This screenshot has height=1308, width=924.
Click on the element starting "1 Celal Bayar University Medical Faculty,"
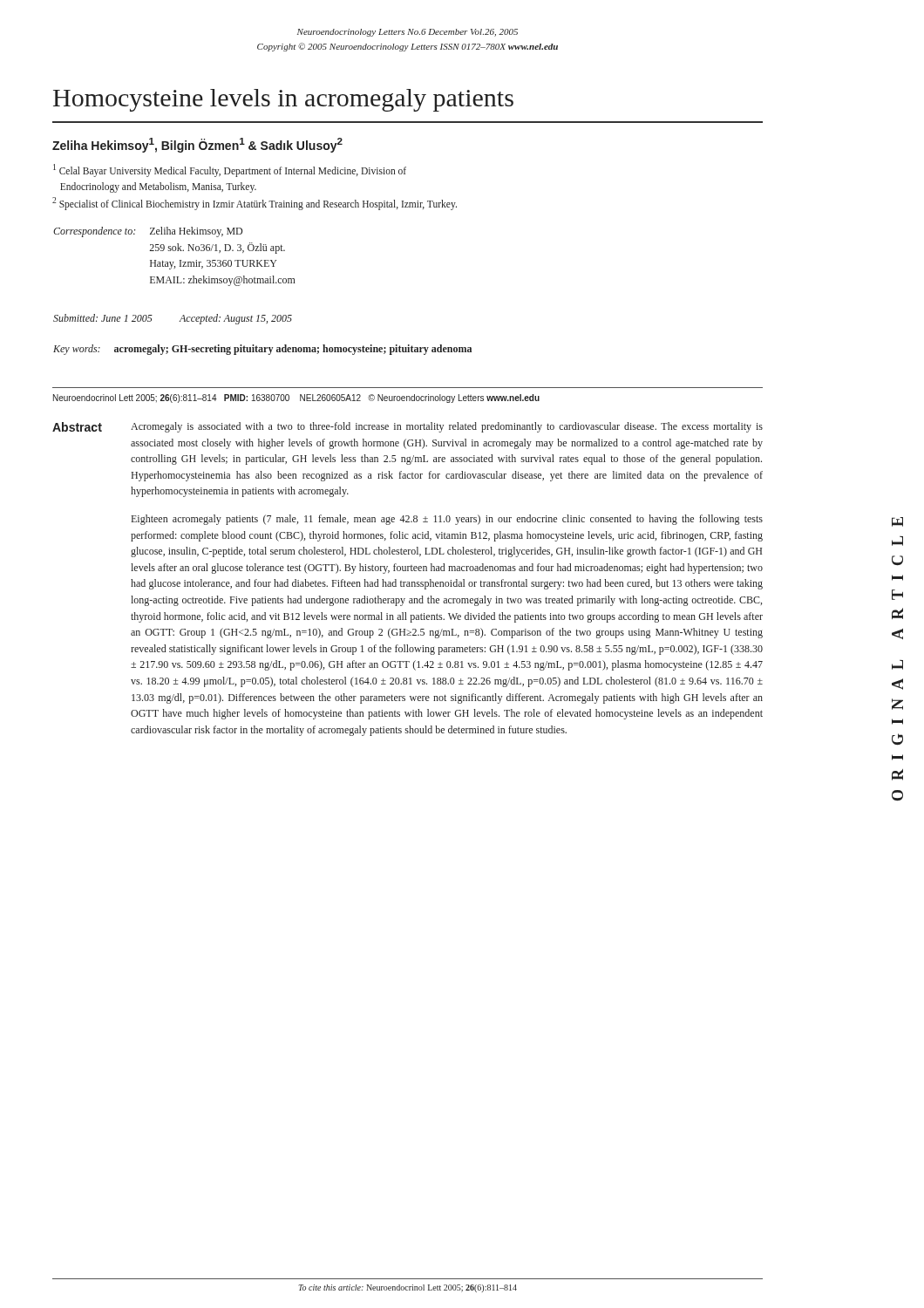(x=255, y=186)
